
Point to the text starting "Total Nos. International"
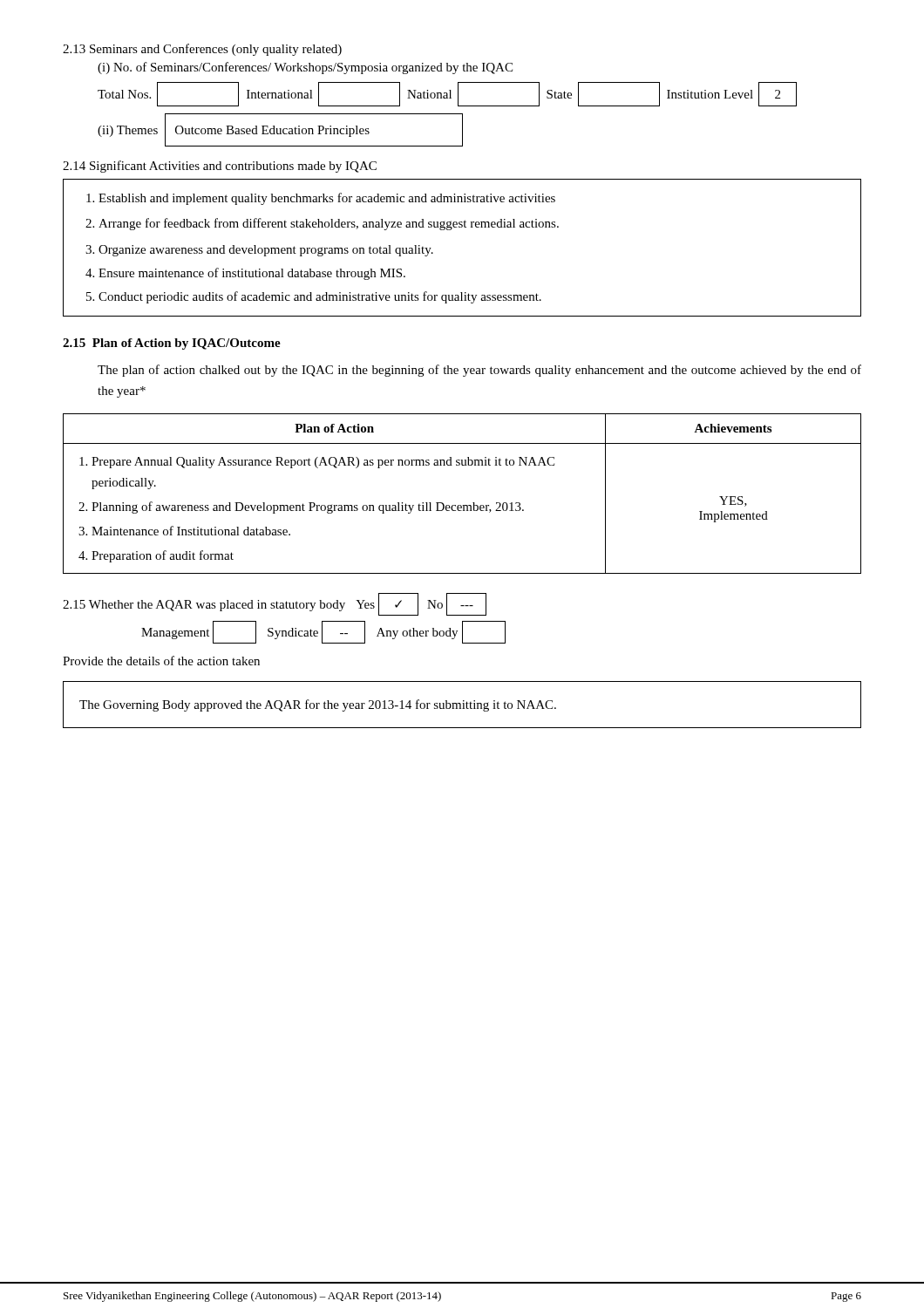447,94
